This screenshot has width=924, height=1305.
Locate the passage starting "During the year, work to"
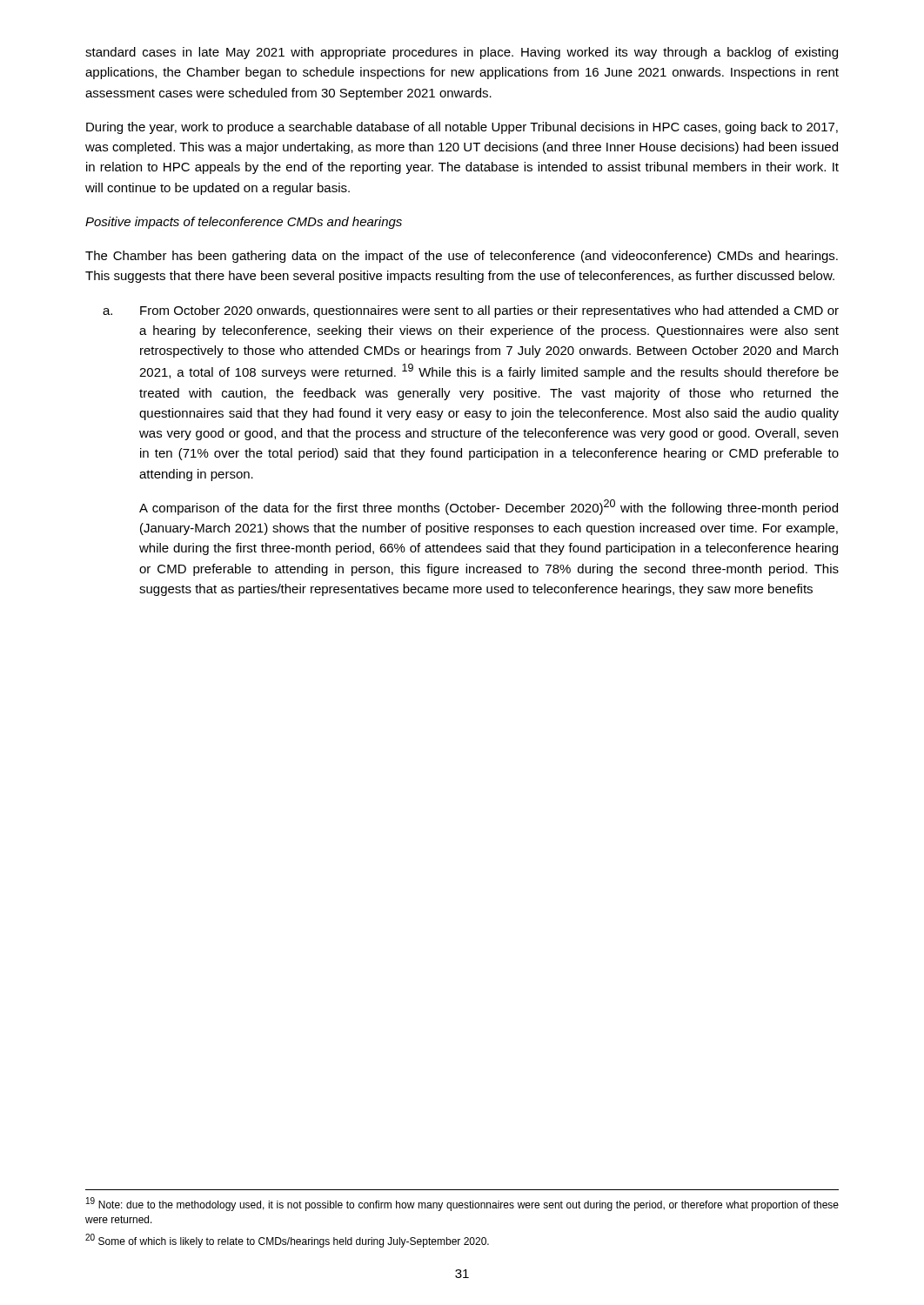(462, 157)
